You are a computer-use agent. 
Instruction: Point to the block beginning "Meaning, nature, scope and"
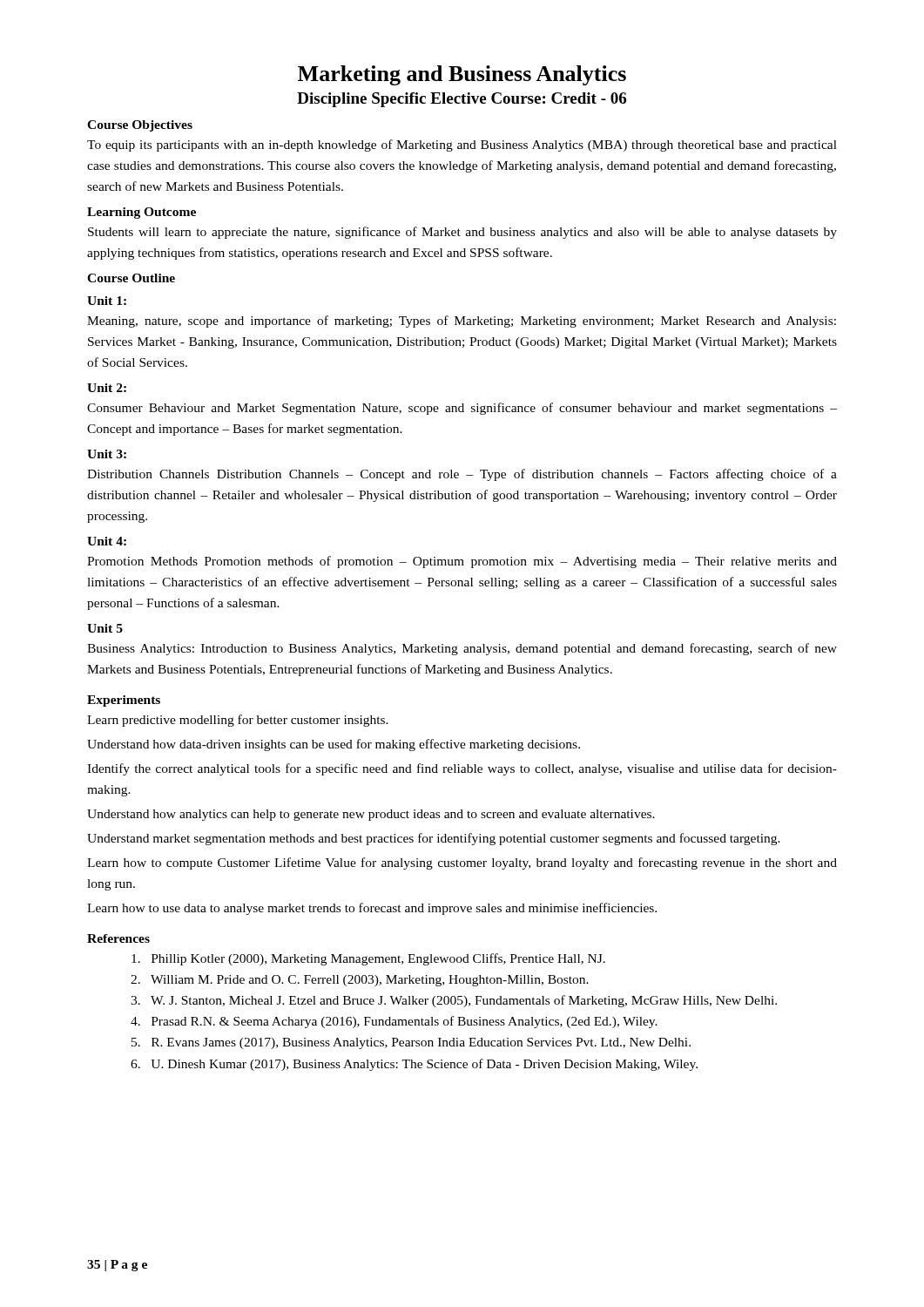(x=462, y=341)
